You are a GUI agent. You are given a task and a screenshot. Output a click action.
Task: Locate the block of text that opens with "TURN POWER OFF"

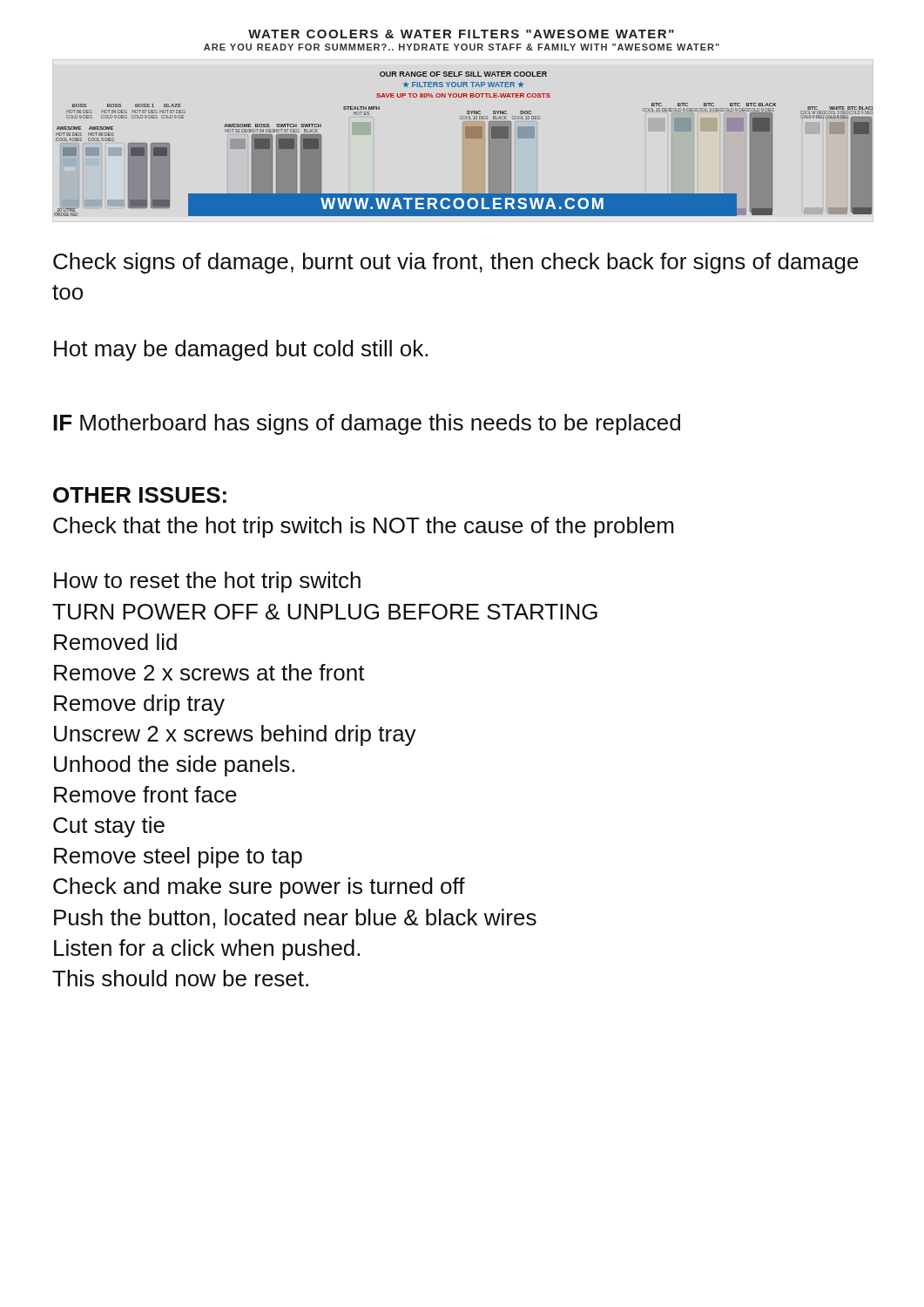pos(462,612)
